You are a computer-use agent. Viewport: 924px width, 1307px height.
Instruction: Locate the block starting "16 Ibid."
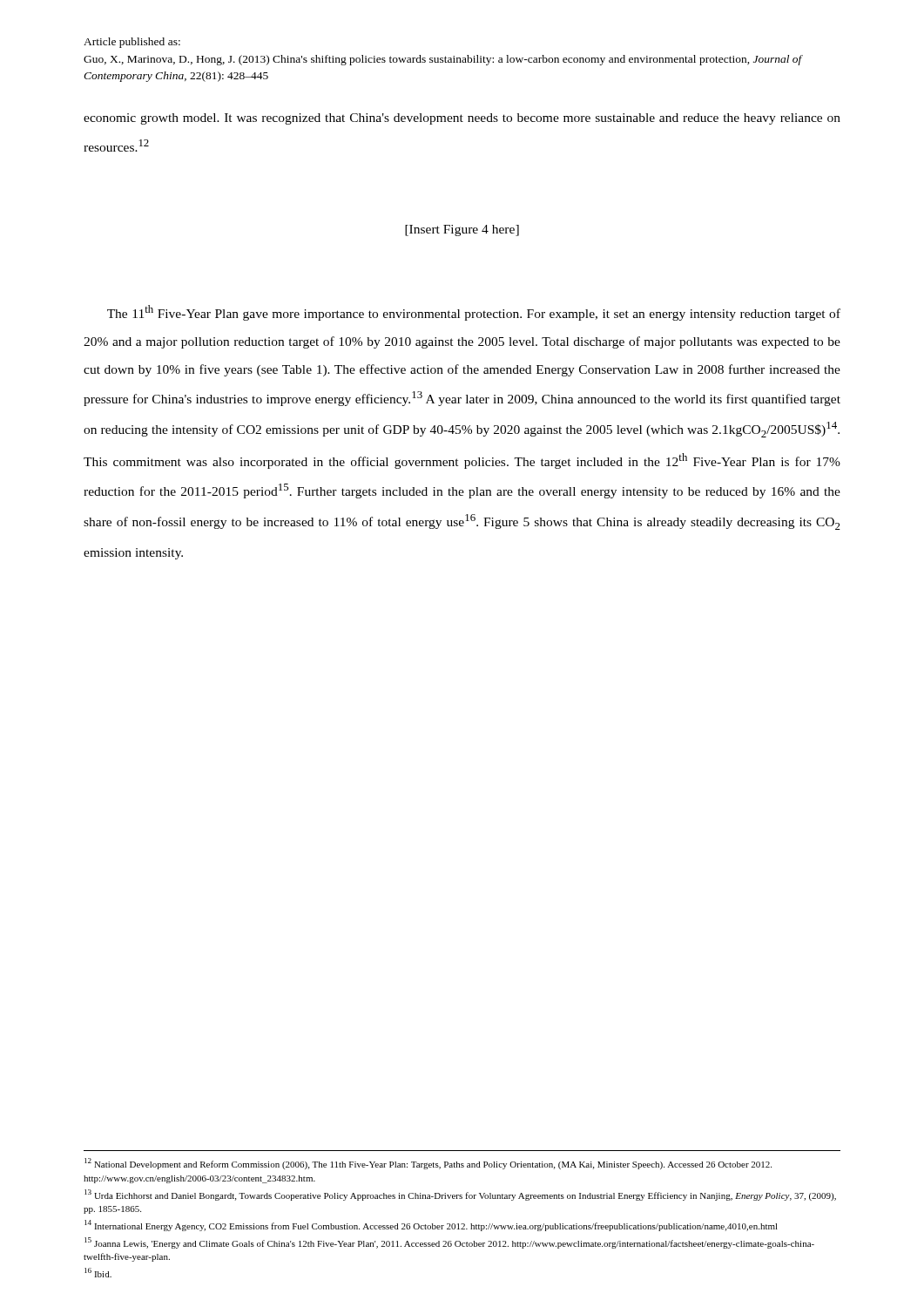pos(98,1273)
